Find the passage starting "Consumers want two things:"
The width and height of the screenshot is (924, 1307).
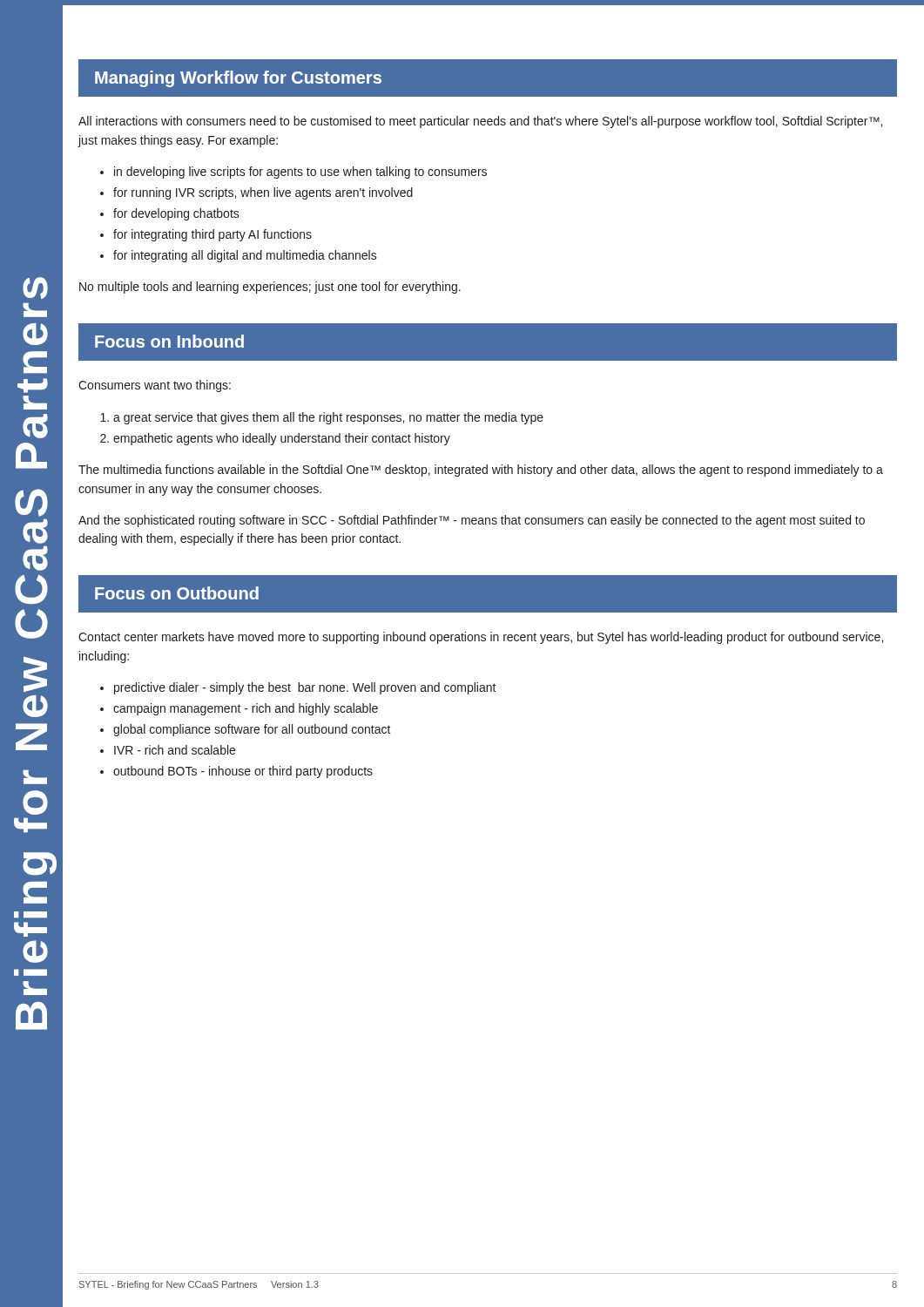click(x=155, y=385)
